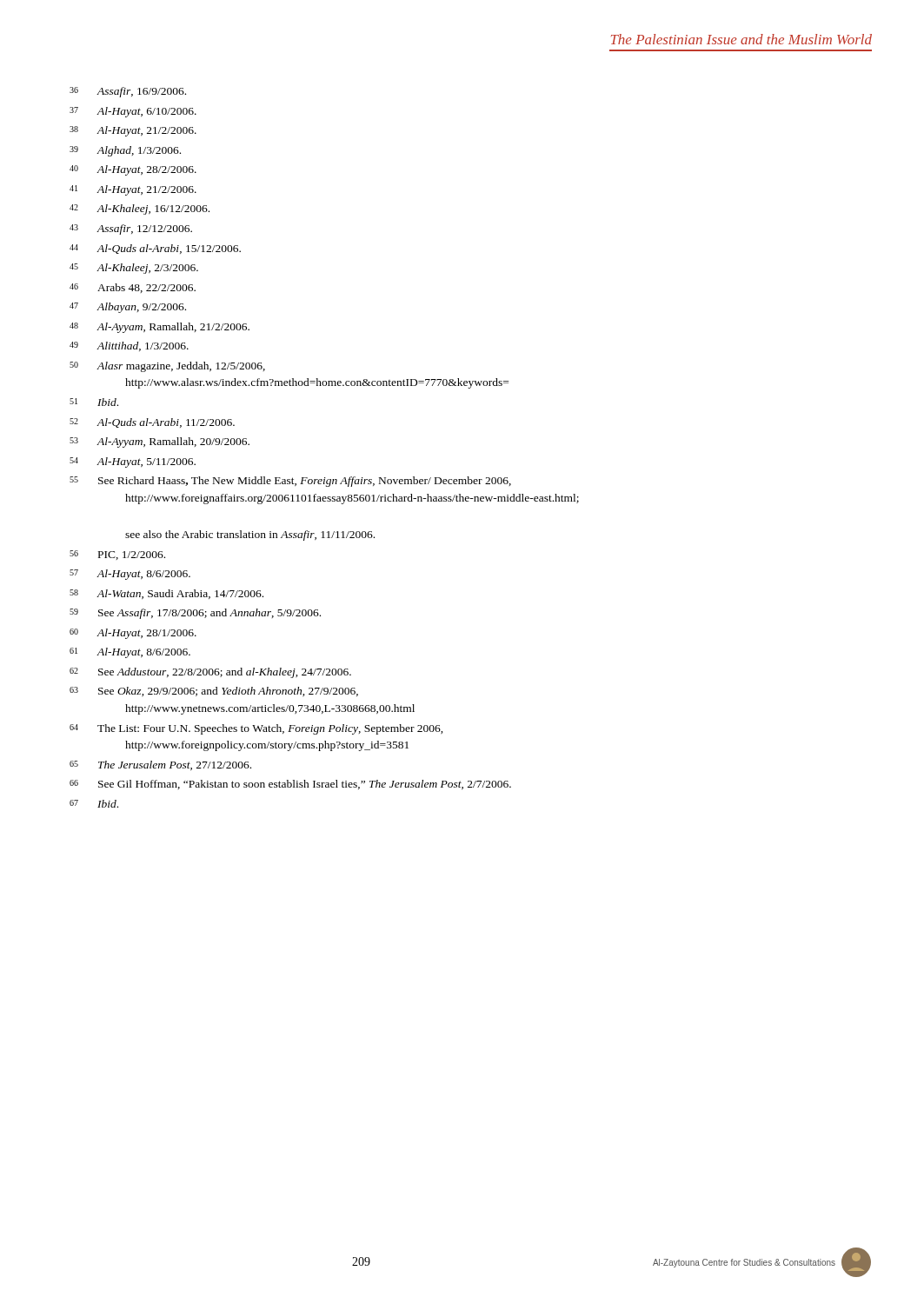Select the block starting "42 Al-Khaleej, 16/12/2006."
This screenshot has height=1304, width=924.
(x=140, y=209)
